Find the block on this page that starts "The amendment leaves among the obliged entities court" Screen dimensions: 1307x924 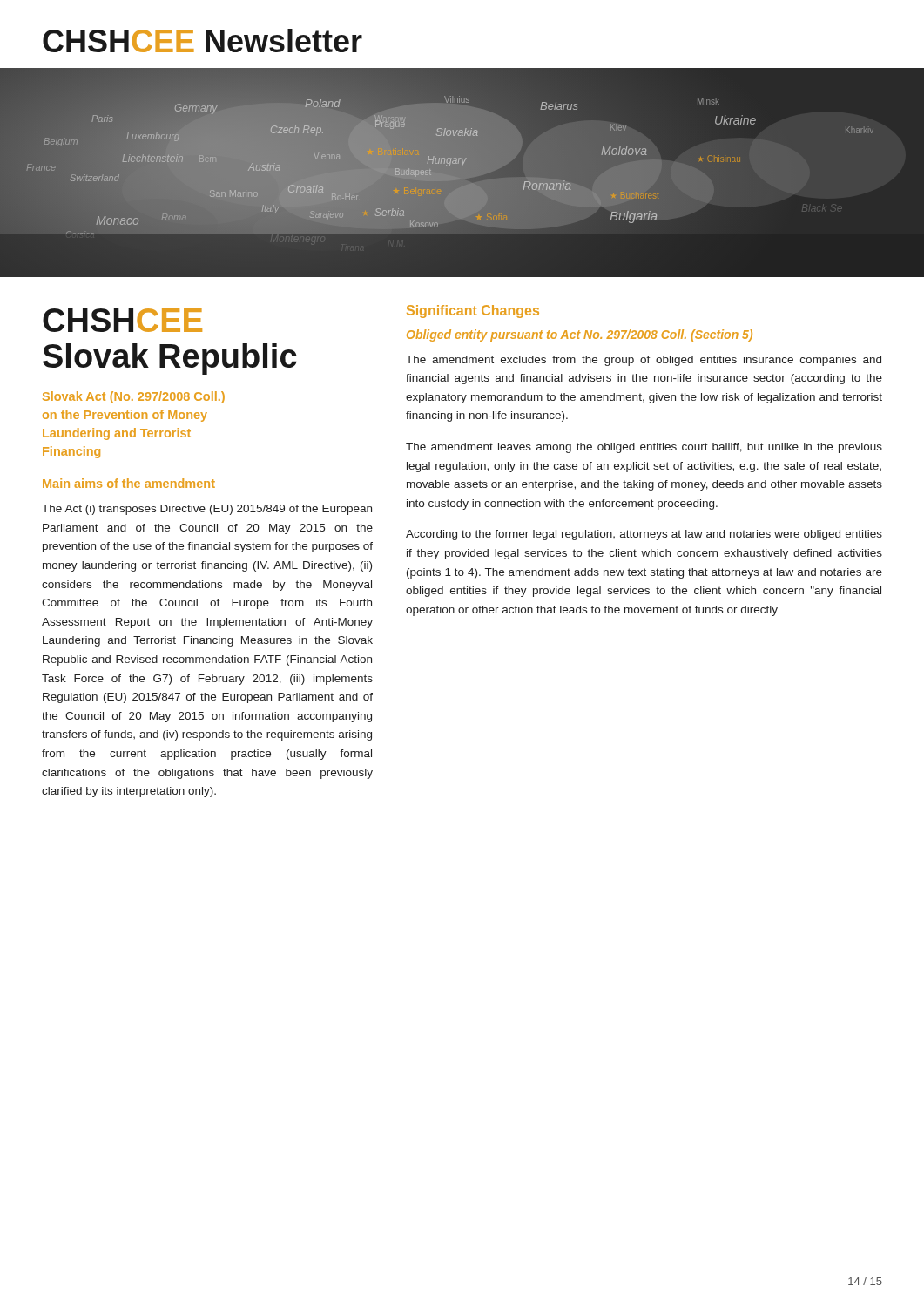click(x=644, y=475)
